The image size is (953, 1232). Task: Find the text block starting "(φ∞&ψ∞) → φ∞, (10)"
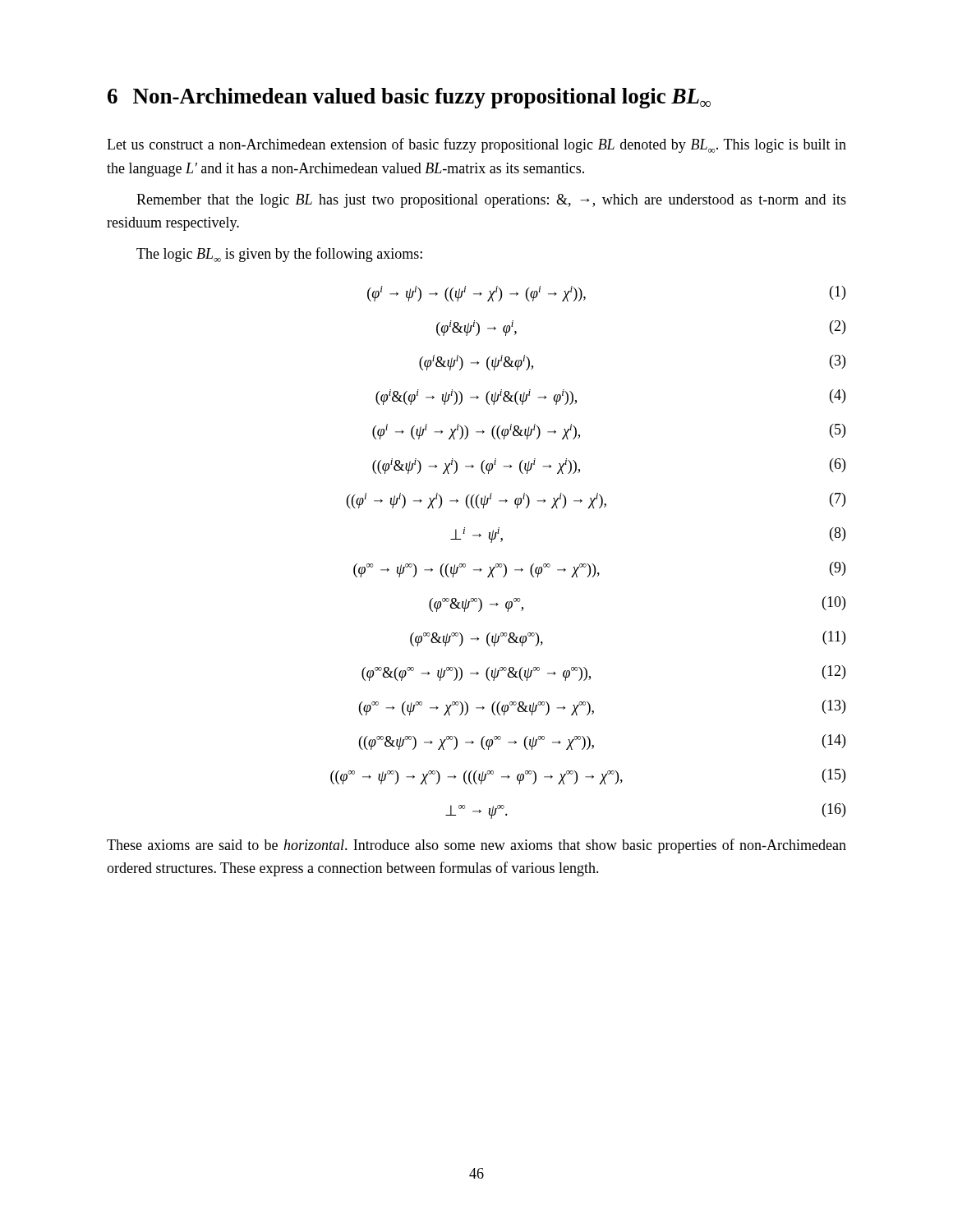coord(476,603)
